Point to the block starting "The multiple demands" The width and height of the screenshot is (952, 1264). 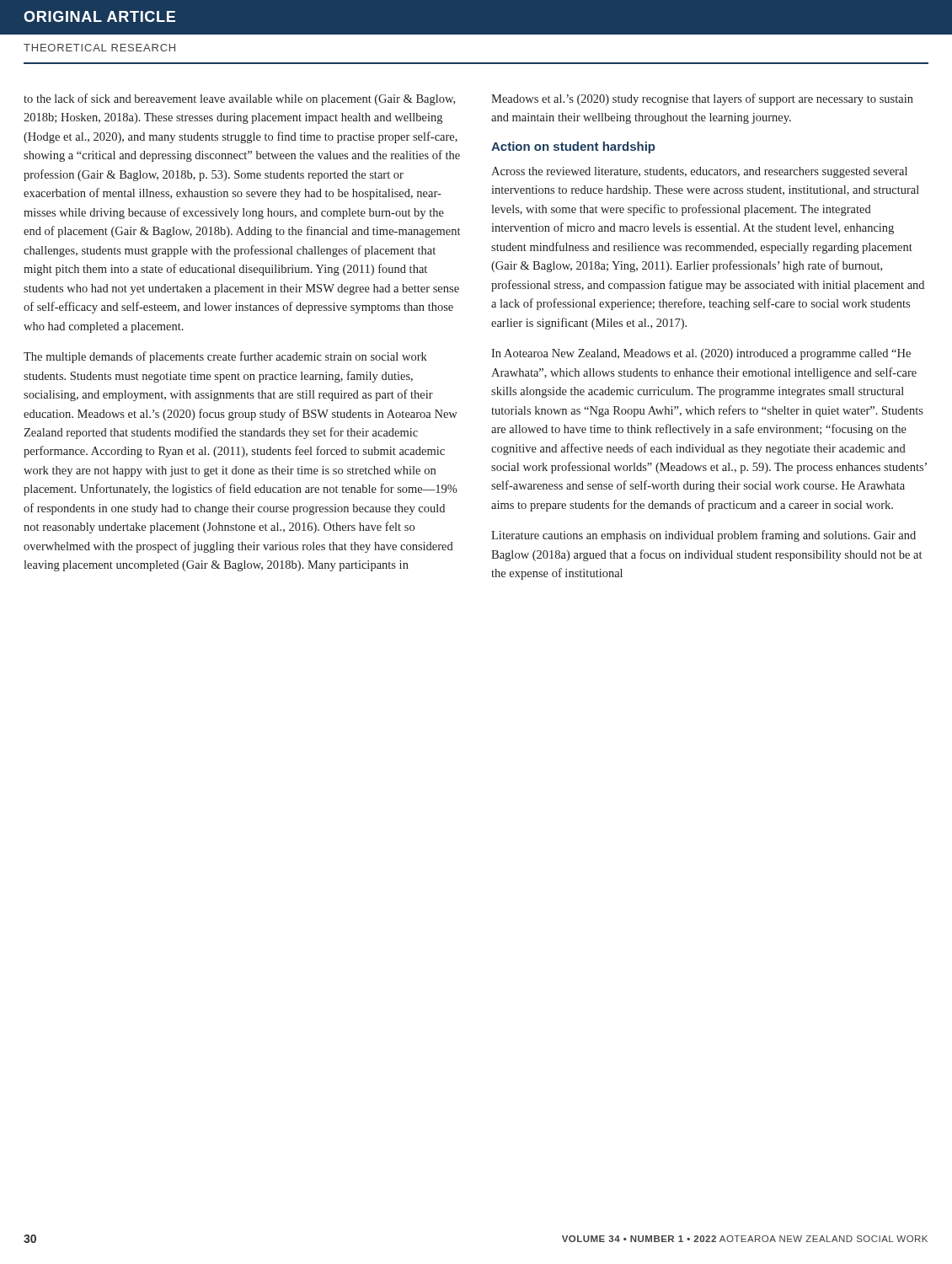[242, 461]
